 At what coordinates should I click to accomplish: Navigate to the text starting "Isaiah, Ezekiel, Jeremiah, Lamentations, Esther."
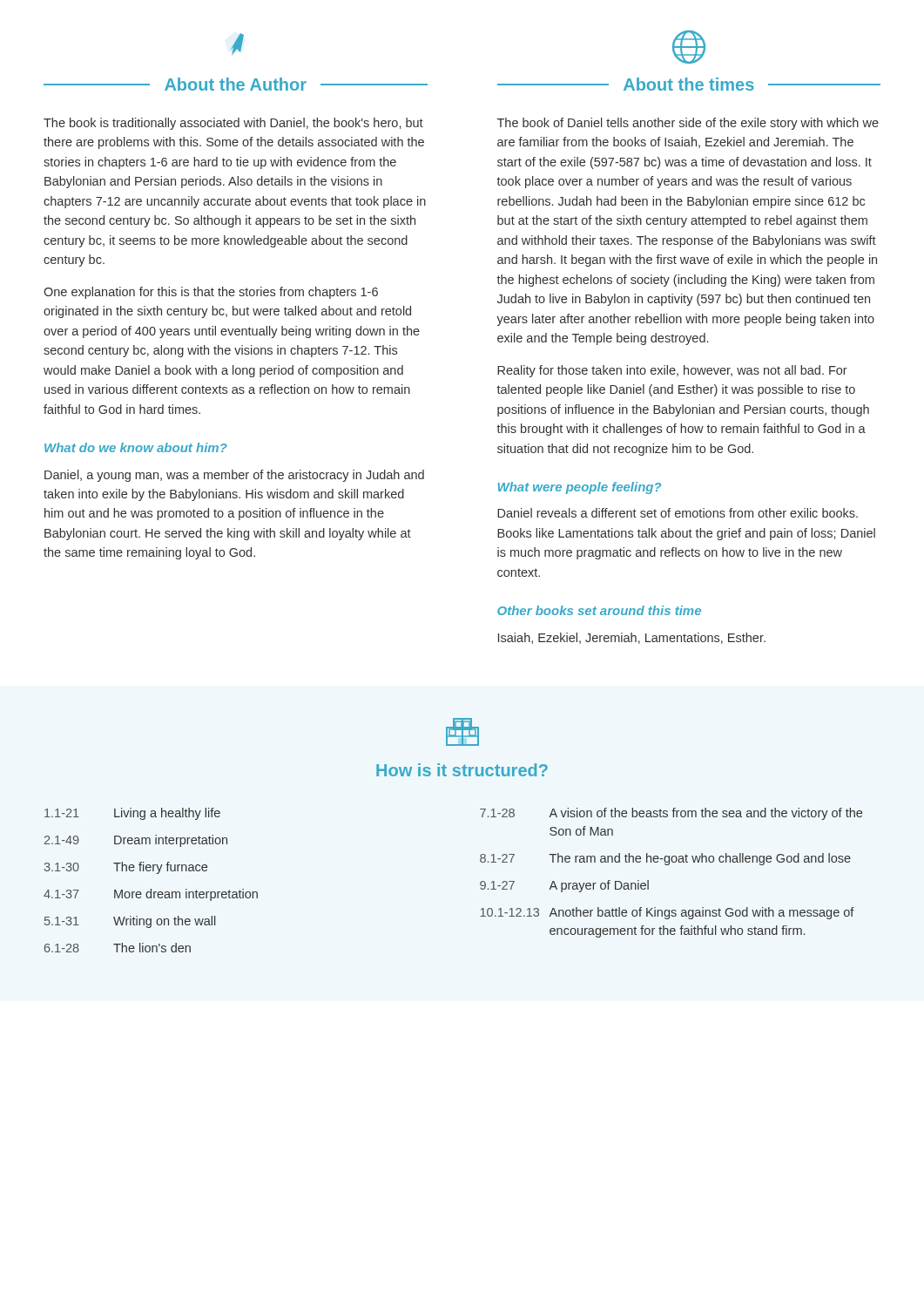point(632,638)
